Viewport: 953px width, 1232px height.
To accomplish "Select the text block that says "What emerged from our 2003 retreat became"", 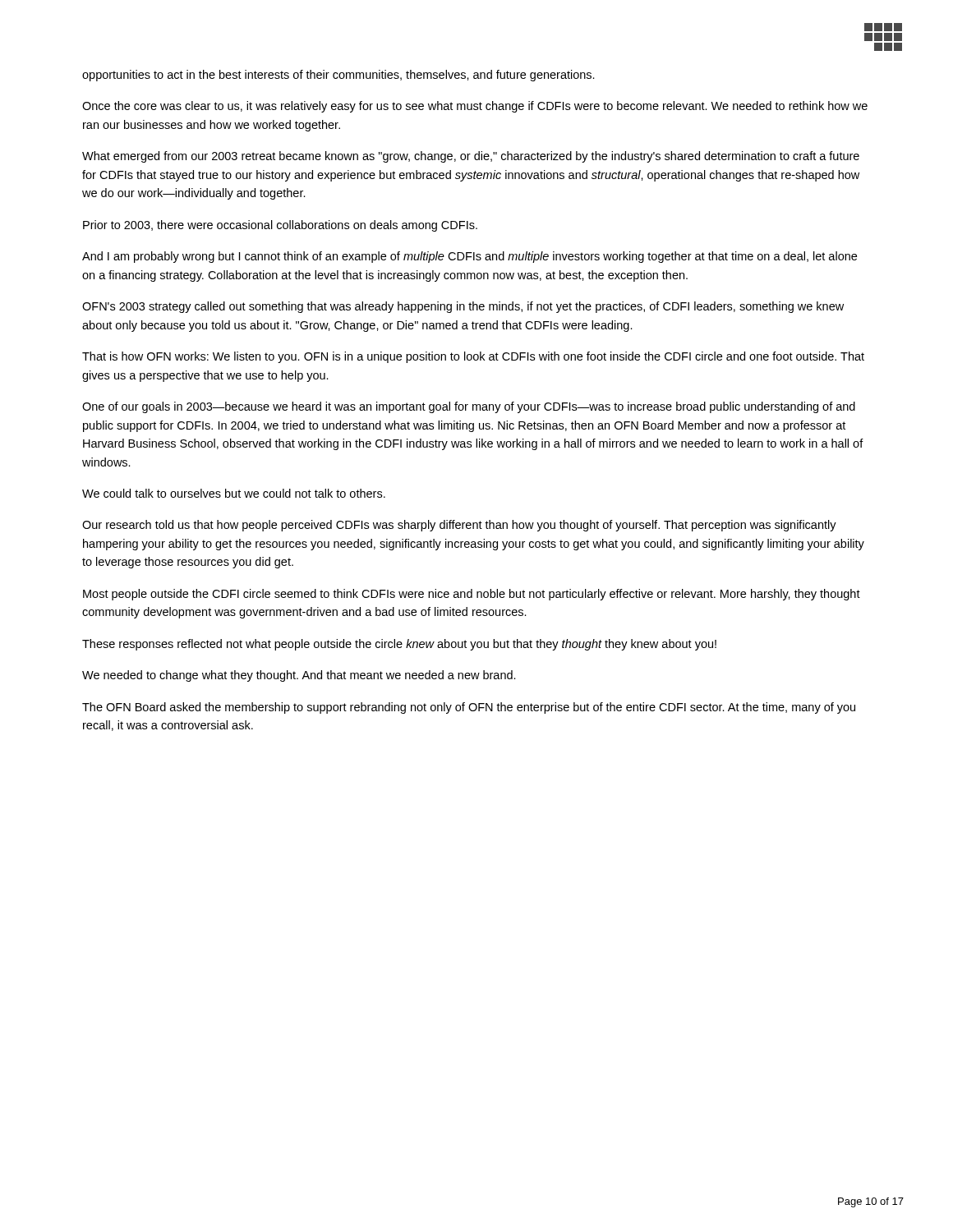I will (x=471, y=175).
